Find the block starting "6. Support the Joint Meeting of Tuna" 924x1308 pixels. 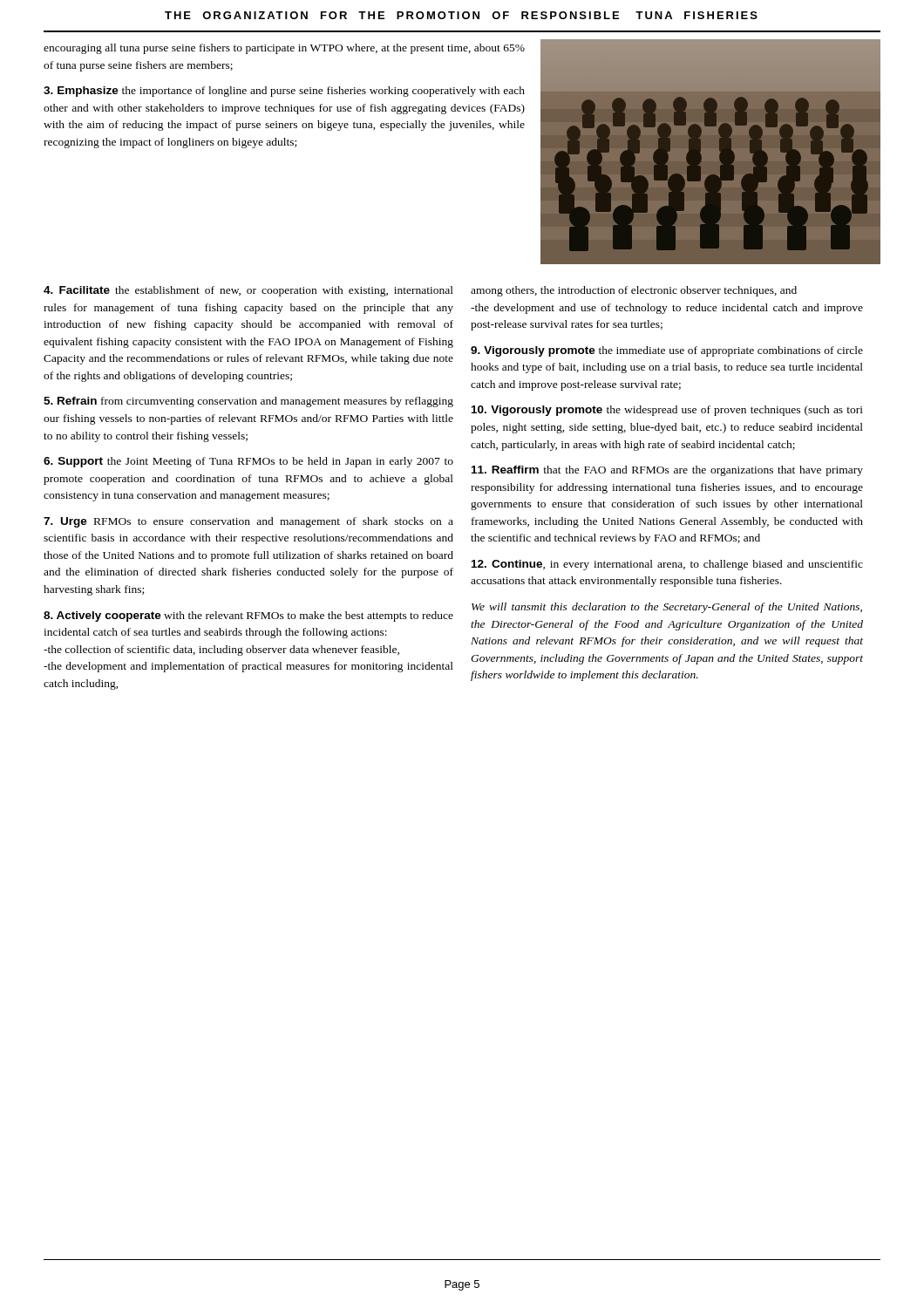click(x=248, y=478)
